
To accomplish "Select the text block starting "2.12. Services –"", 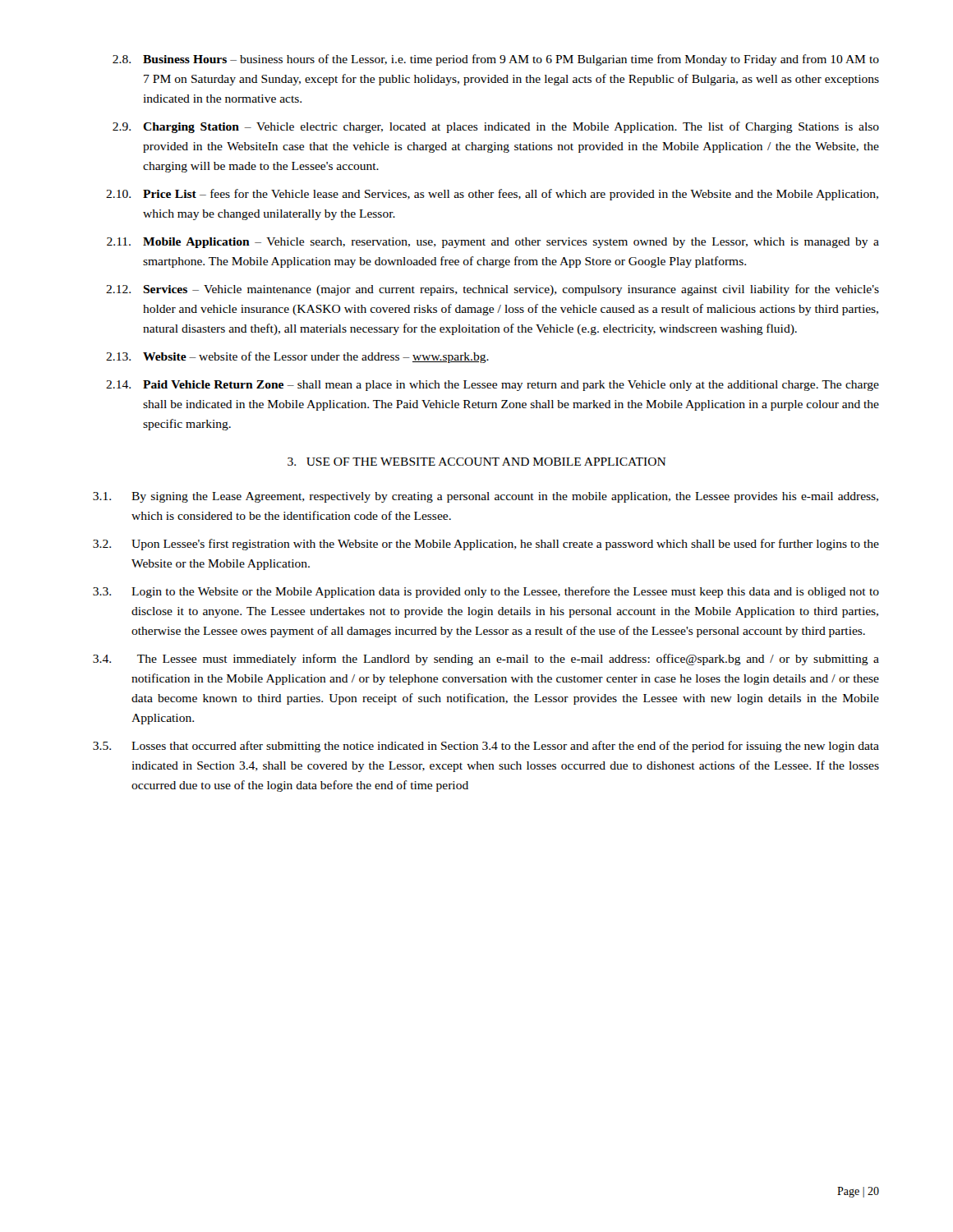I will tap(476, 309).
